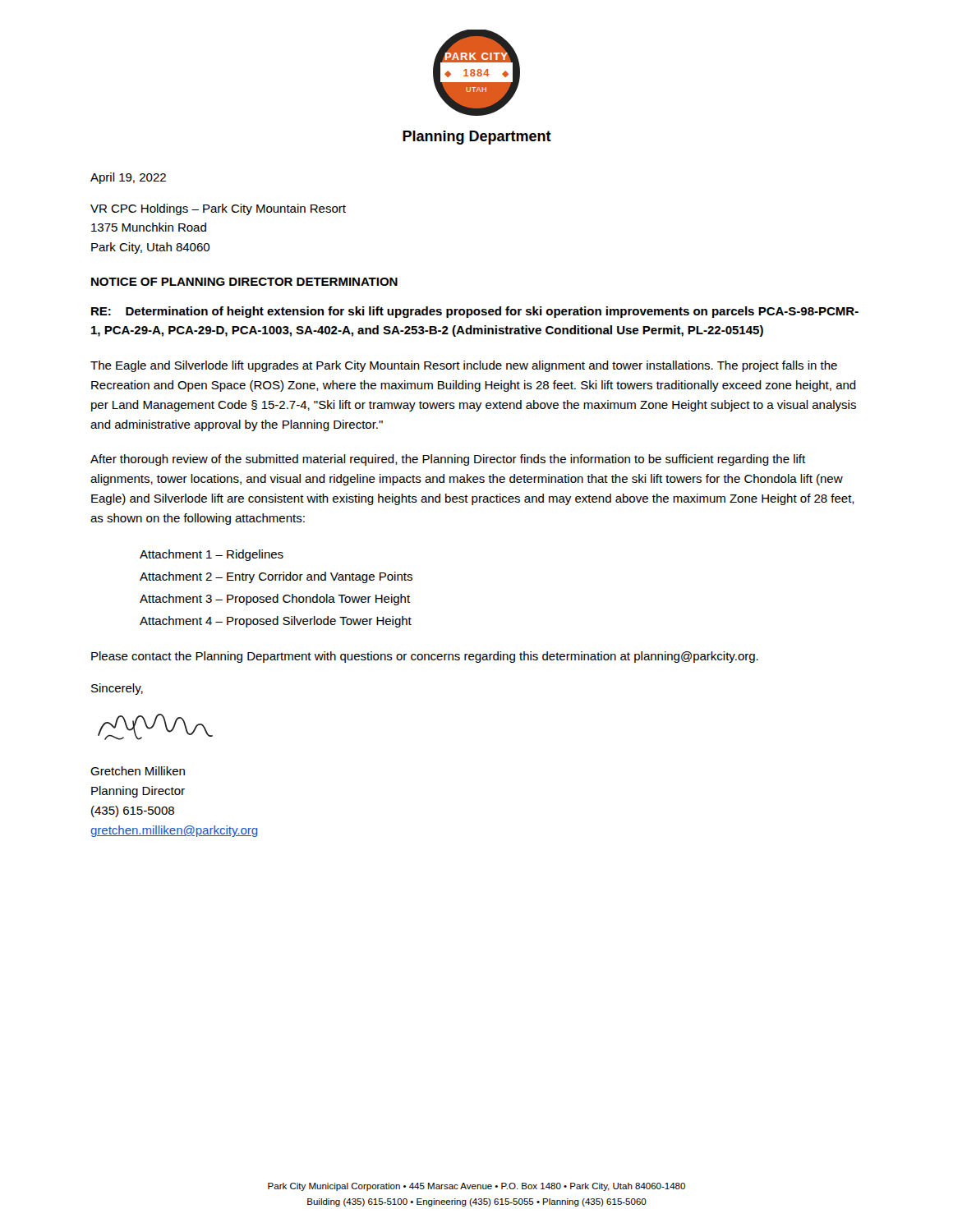This screenshot has width=953, height=1232.
Task: Find the text containing "April 19, 2022"
Action: coord(128,177)
